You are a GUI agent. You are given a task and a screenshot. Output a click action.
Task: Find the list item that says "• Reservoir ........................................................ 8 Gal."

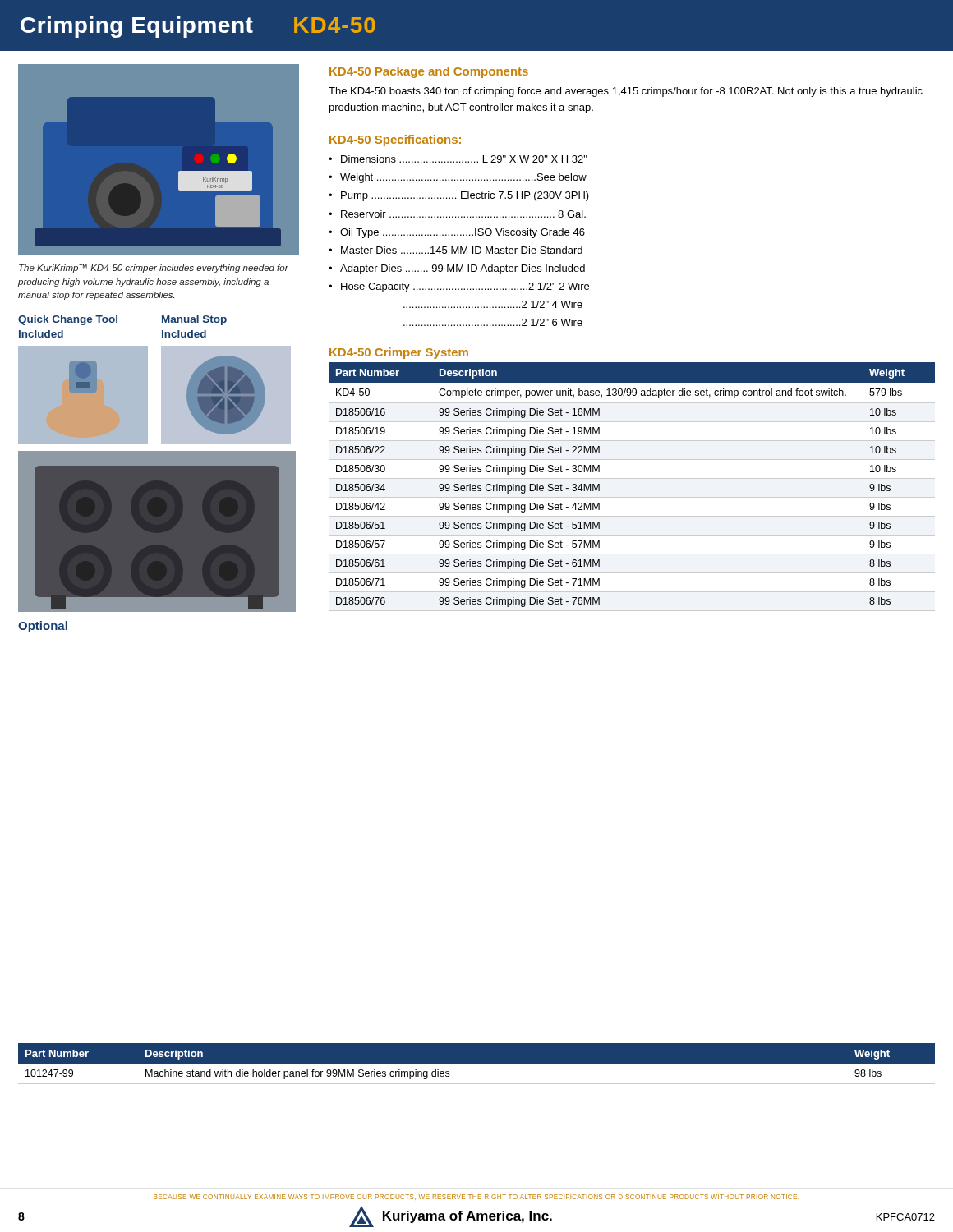[457, 214]
